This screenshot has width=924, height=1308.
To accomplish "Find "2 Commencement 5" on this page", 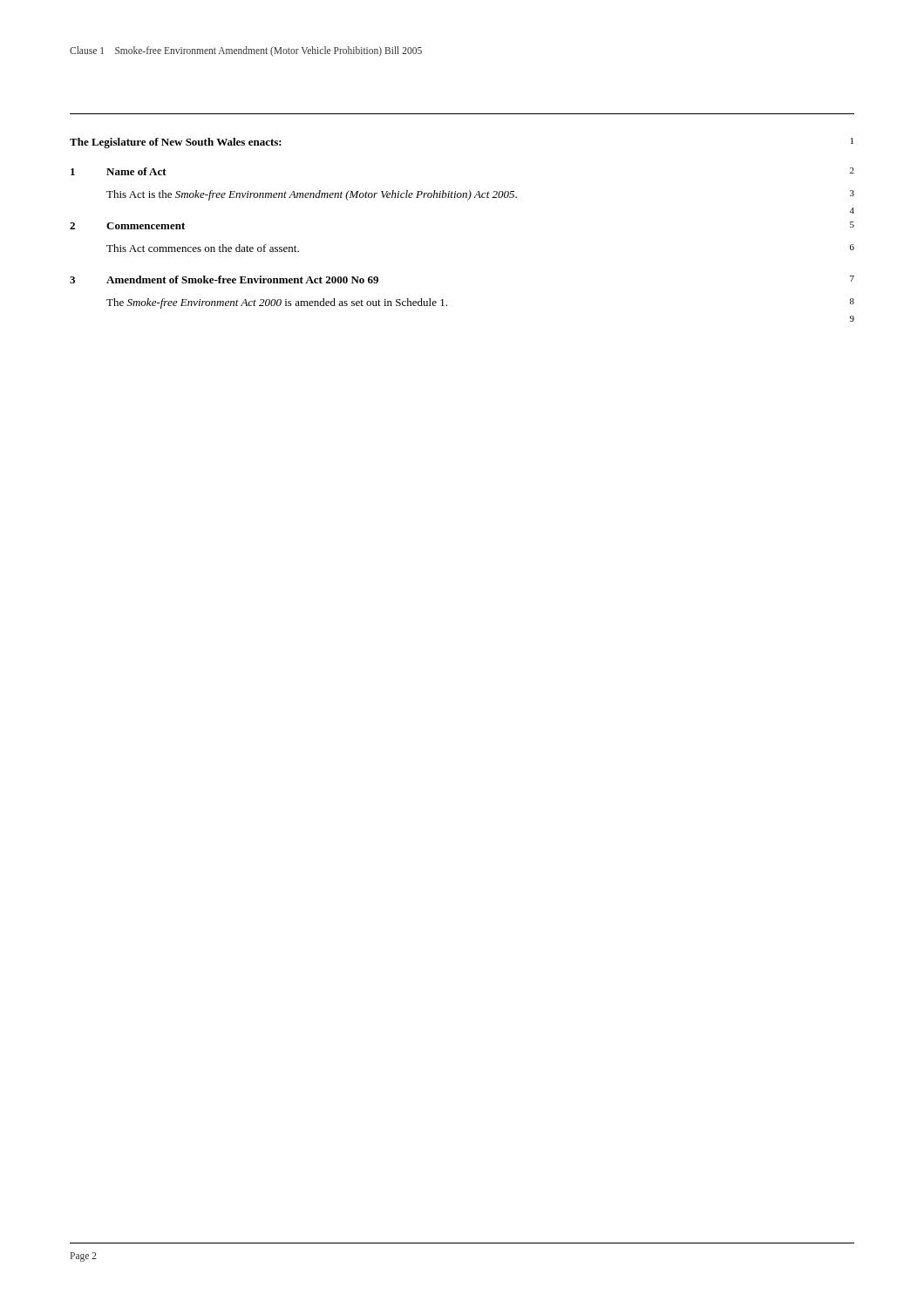I will click(145, 225).
